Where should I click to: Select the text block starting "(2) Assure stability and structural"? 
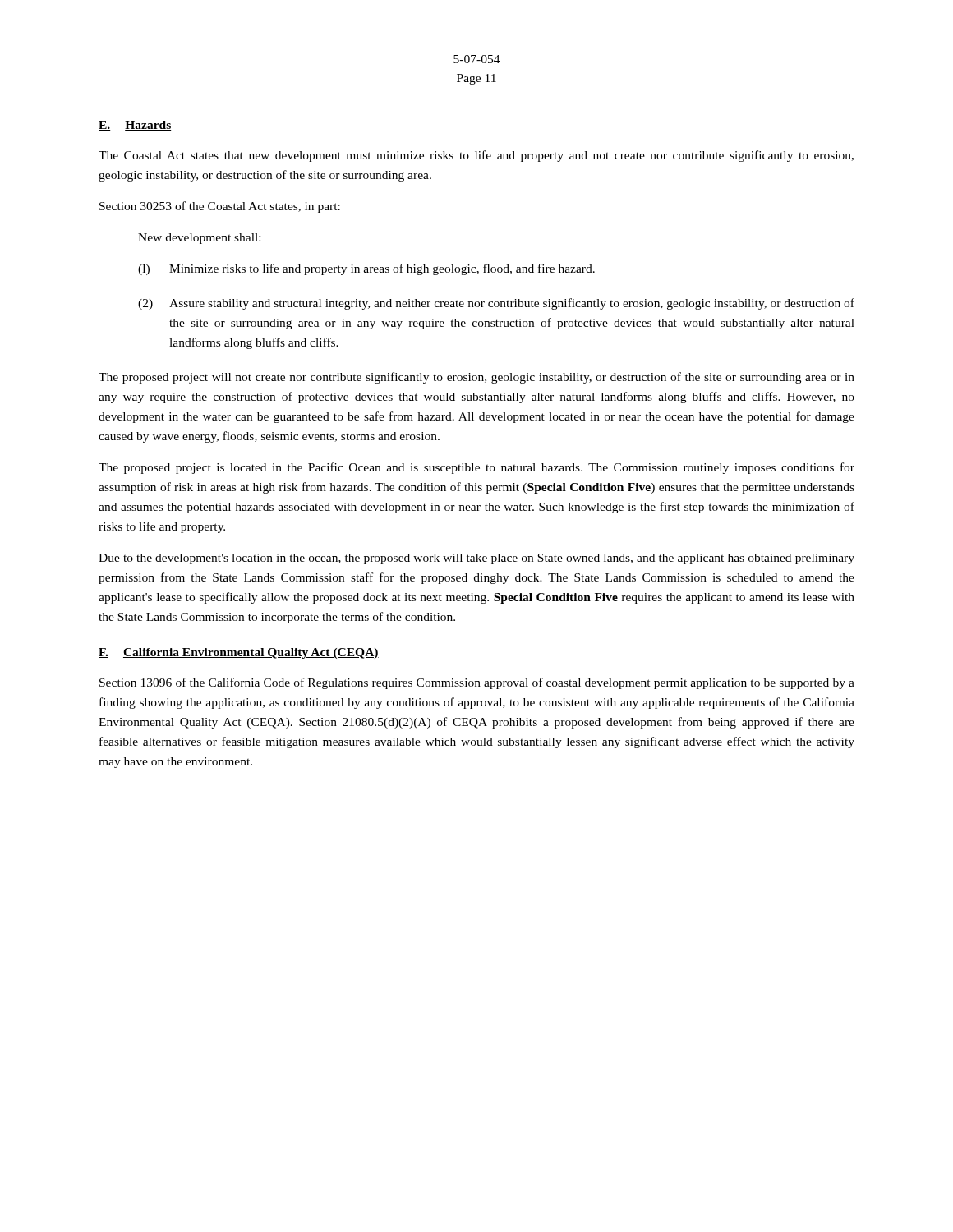point(496,322)
